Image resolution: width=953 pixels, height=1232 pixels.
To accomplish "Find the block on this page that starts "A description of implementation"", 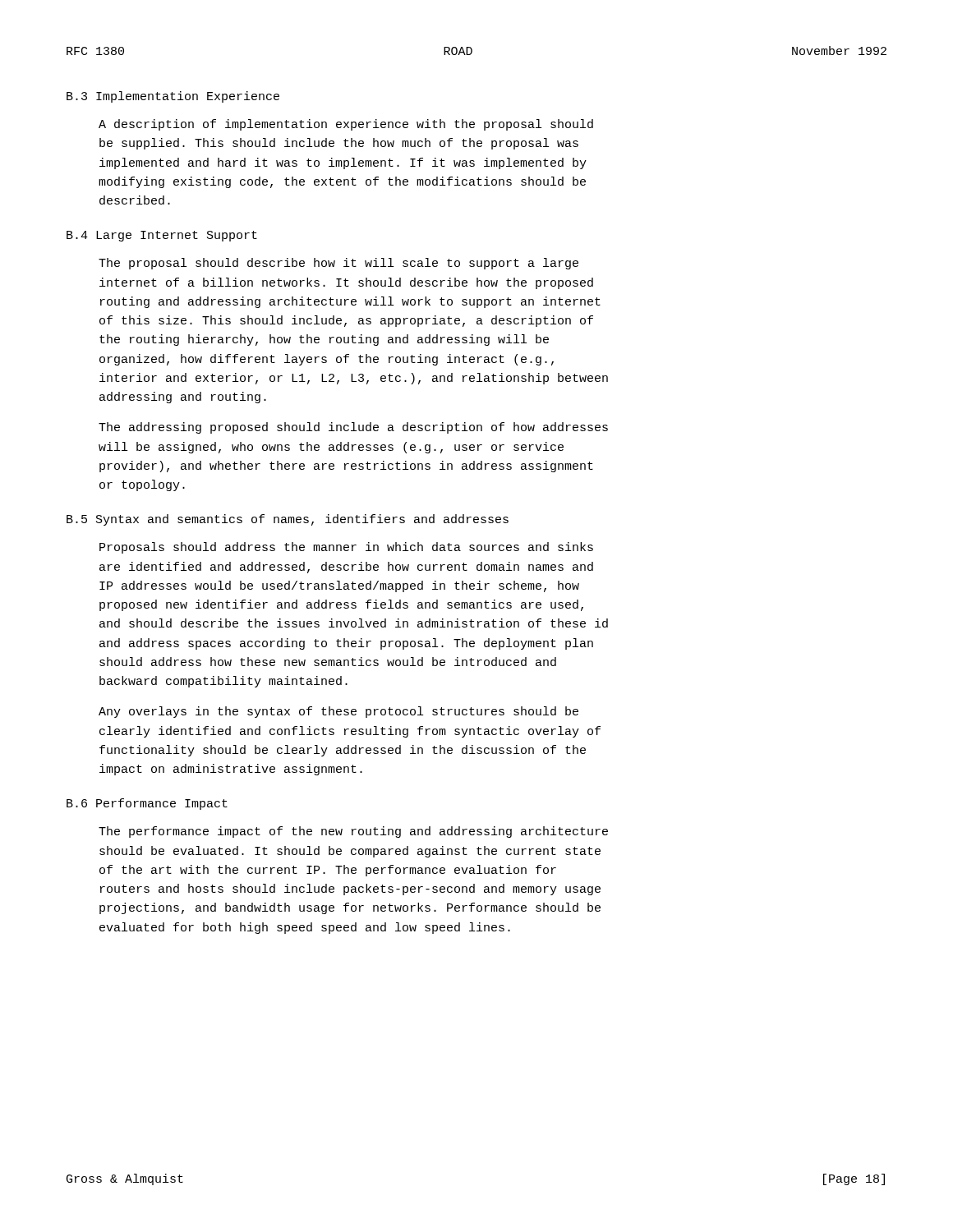I will pyautogui.click(x=346, y=163).
